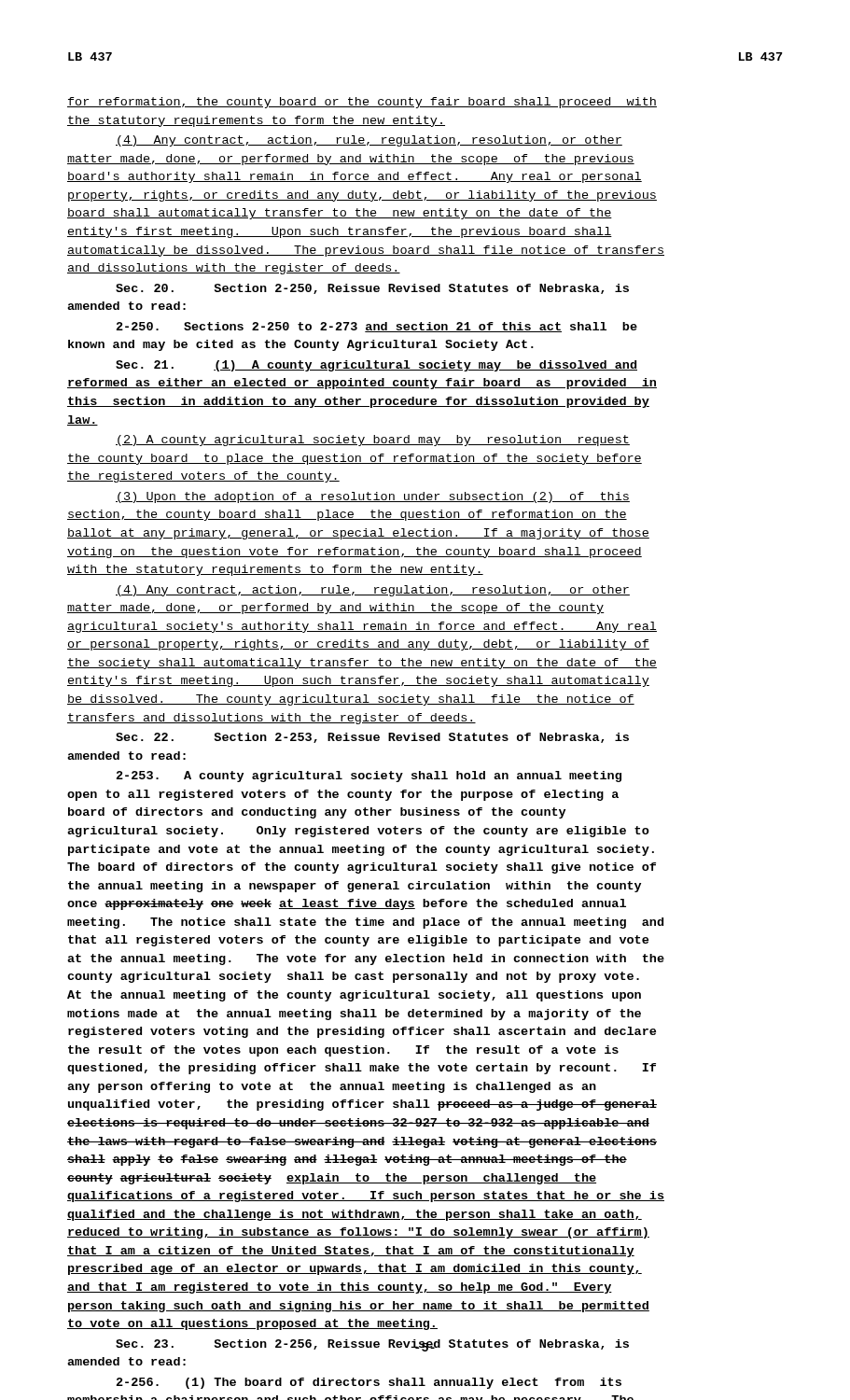
Task: Navigate to the text starting "2-250. Sections 2-250 to 2-273 and section"
Action: pyautogui.click(x=352, y=335)
